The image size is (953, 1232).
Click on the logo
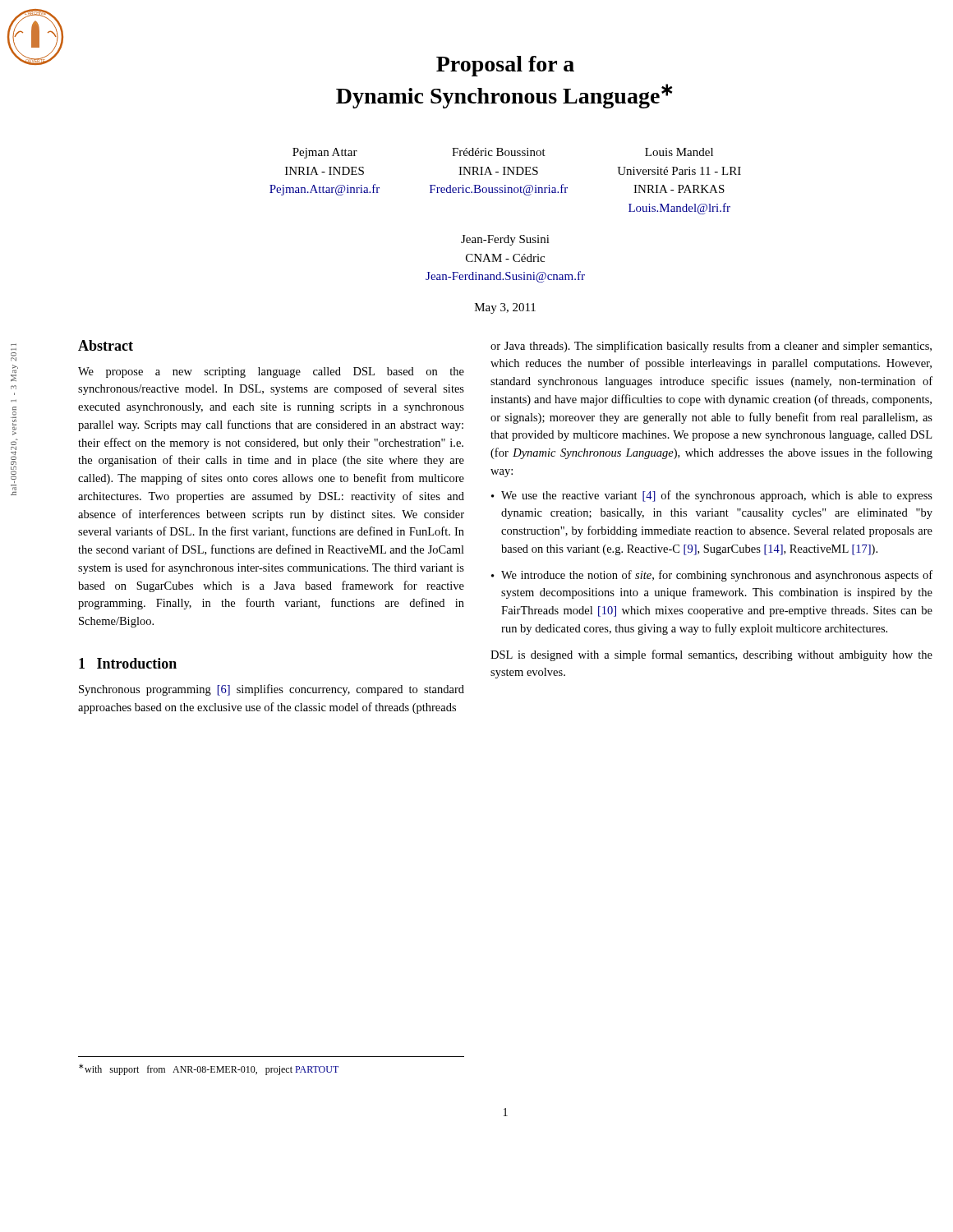[35, 37]
